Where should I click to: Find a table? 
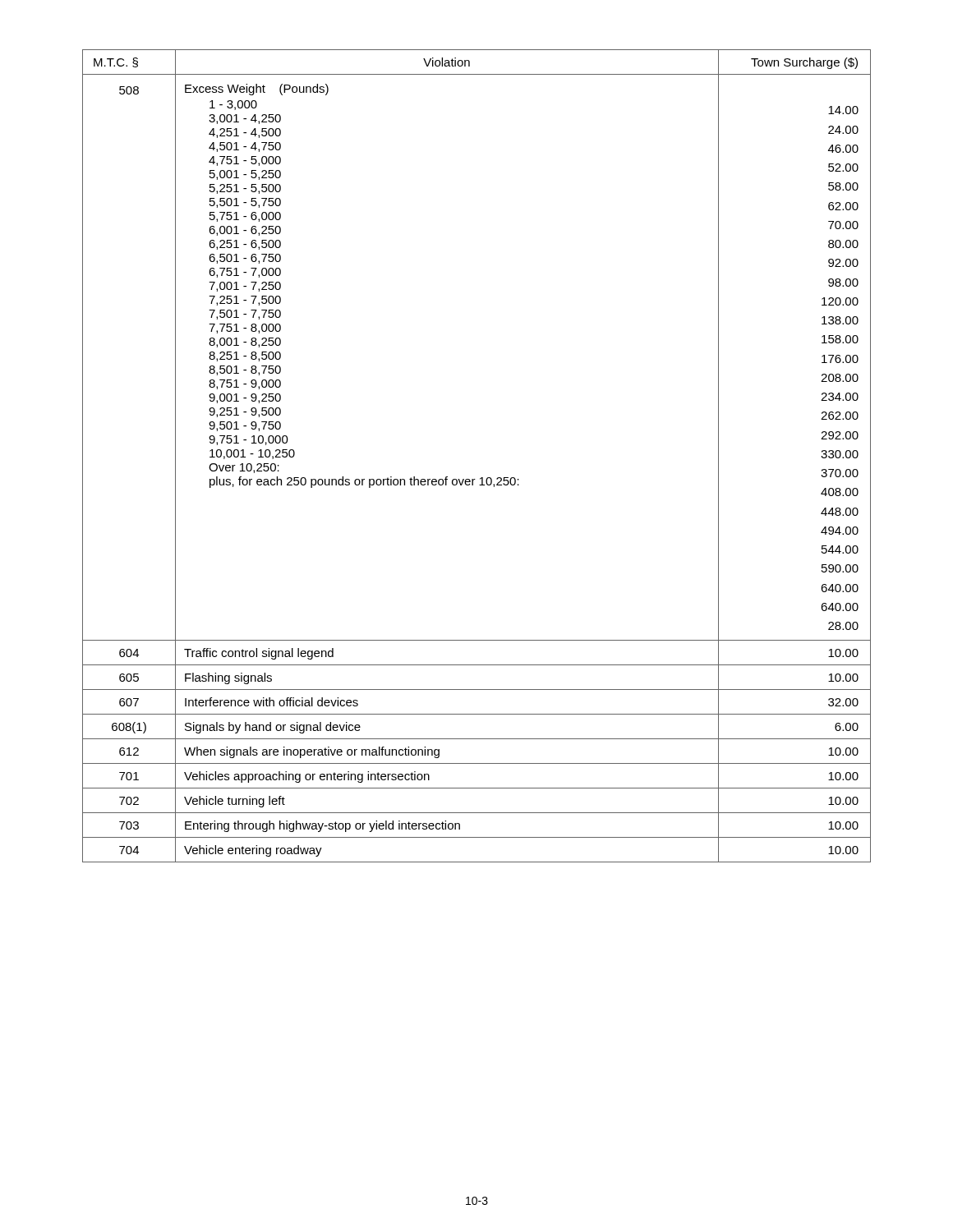[476, 456]
